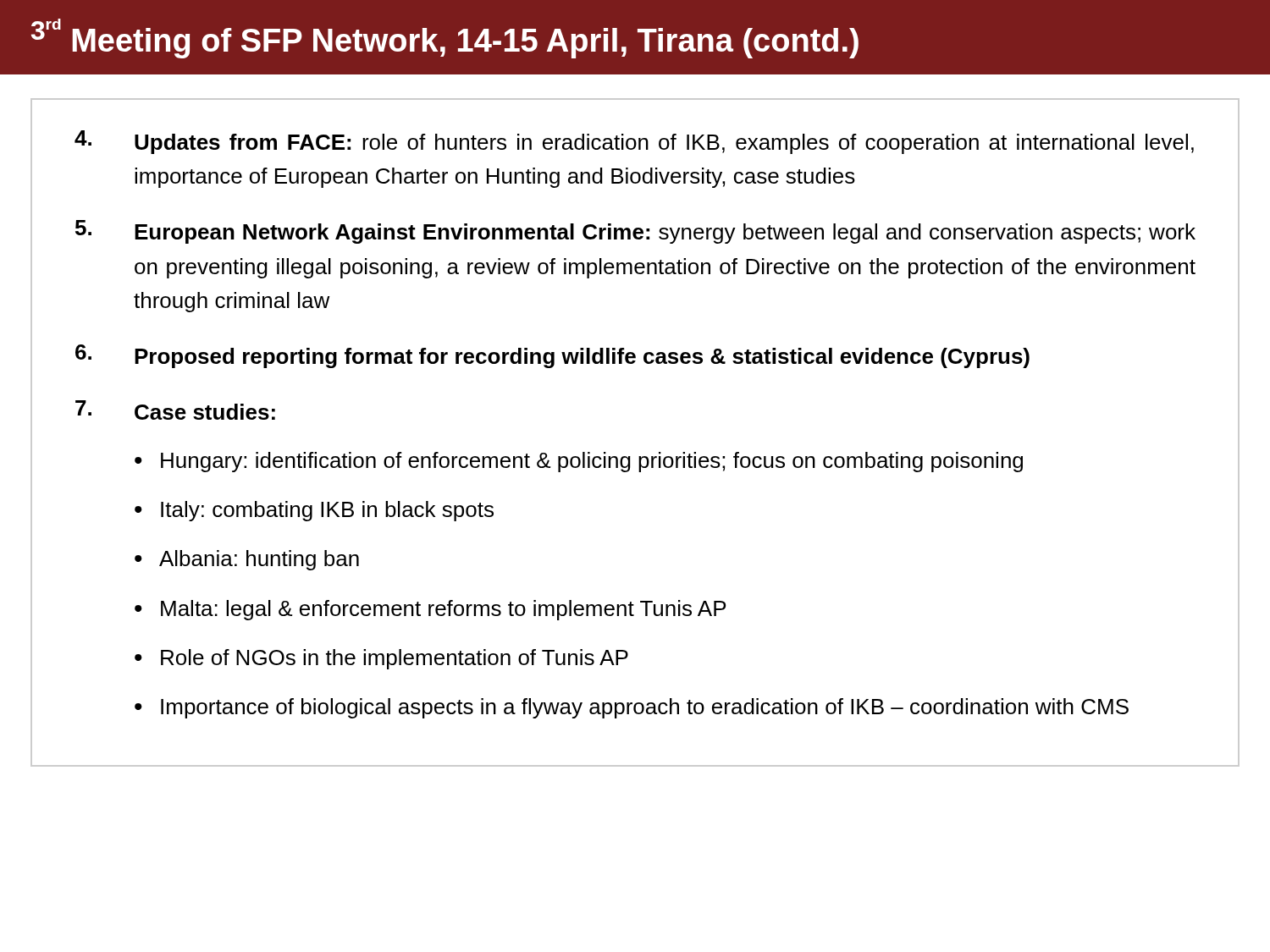Point to the block beginning "• Malta: legal & enforcement"

pos(665,608)
